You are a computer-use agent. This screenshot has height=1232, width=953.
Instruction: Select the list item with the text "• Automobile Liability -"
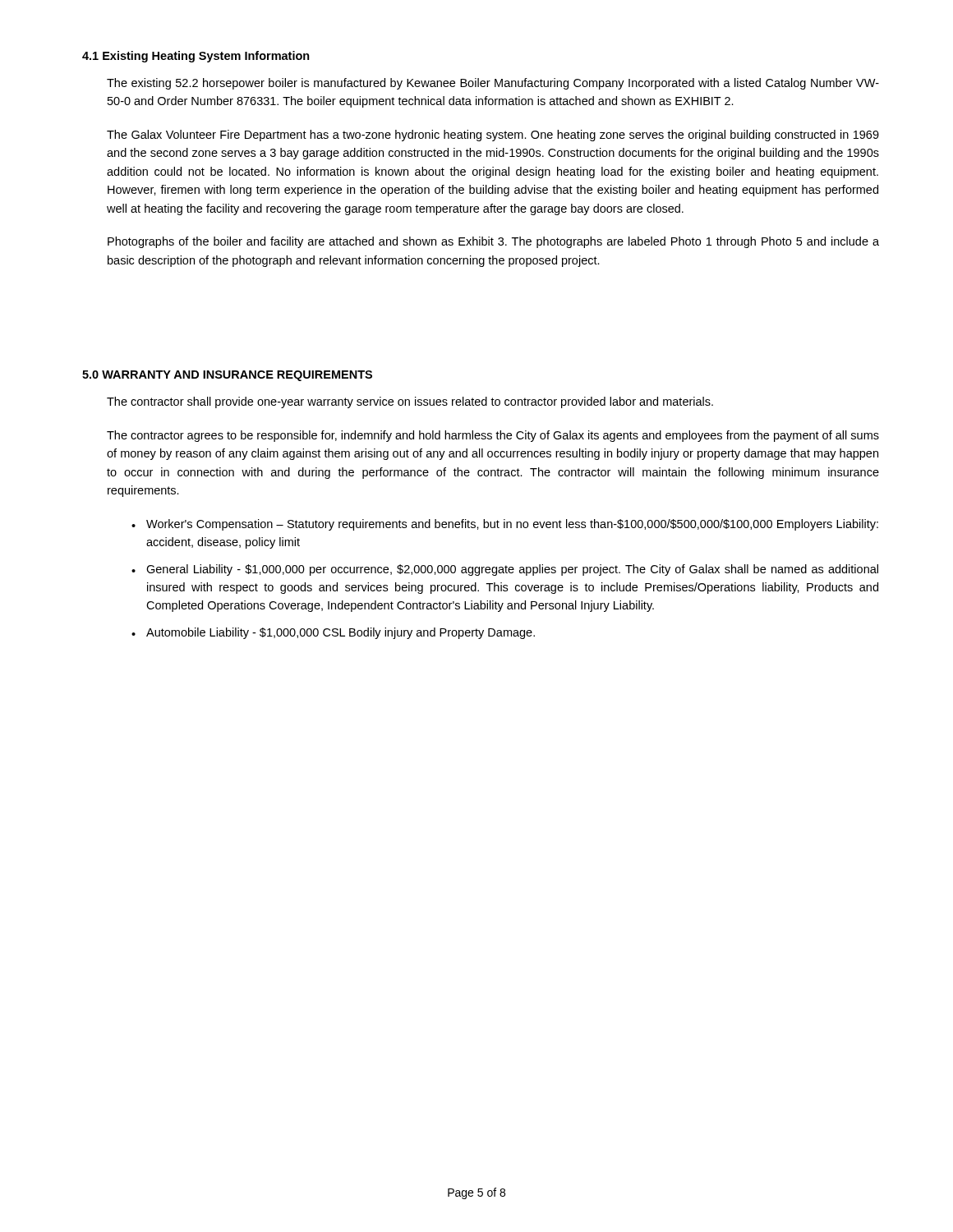point(334,633)
